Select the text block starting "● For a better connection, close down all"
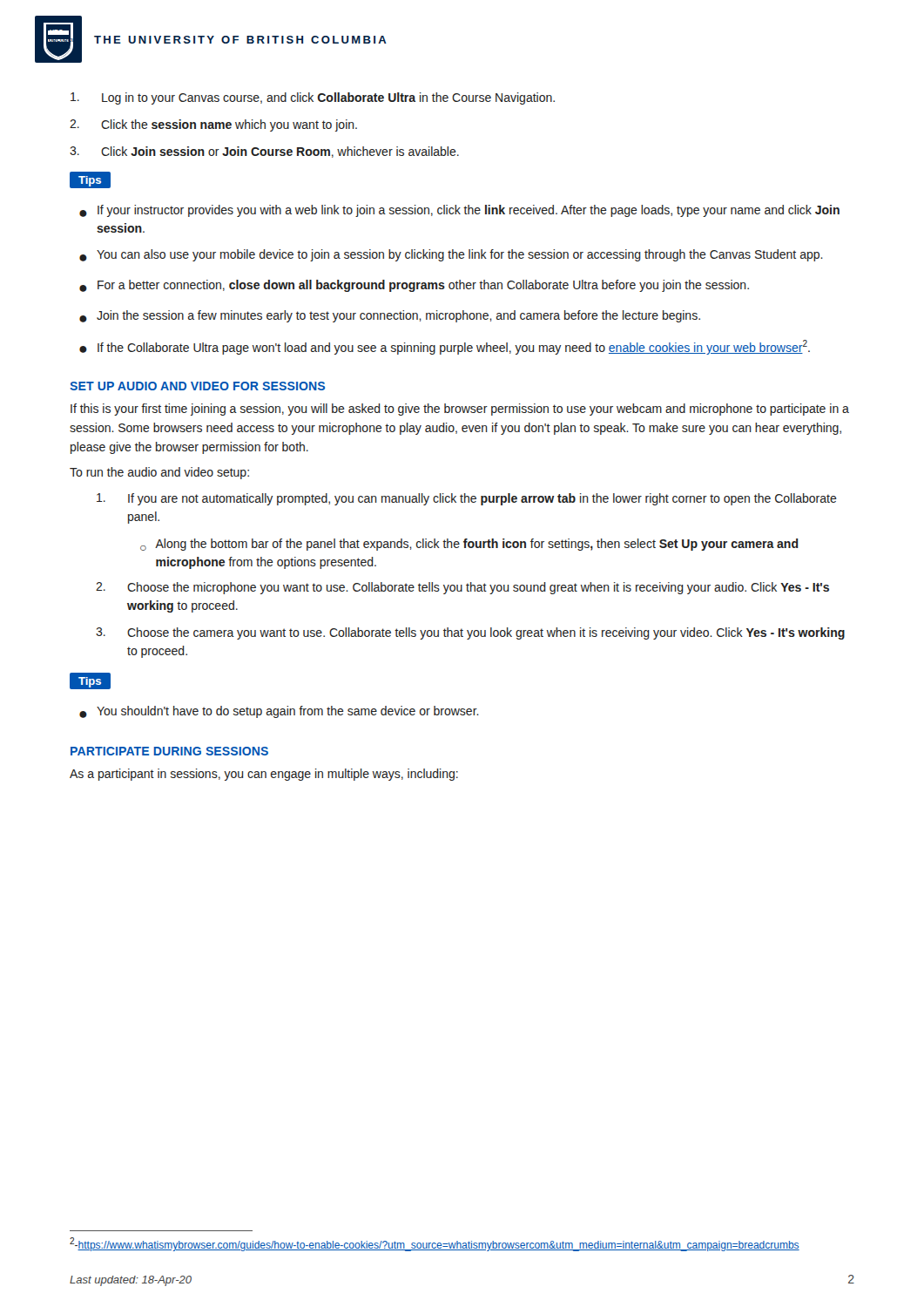Image resolution: width=924 pixels, height=1307 pixels. (x=414, y=288)
